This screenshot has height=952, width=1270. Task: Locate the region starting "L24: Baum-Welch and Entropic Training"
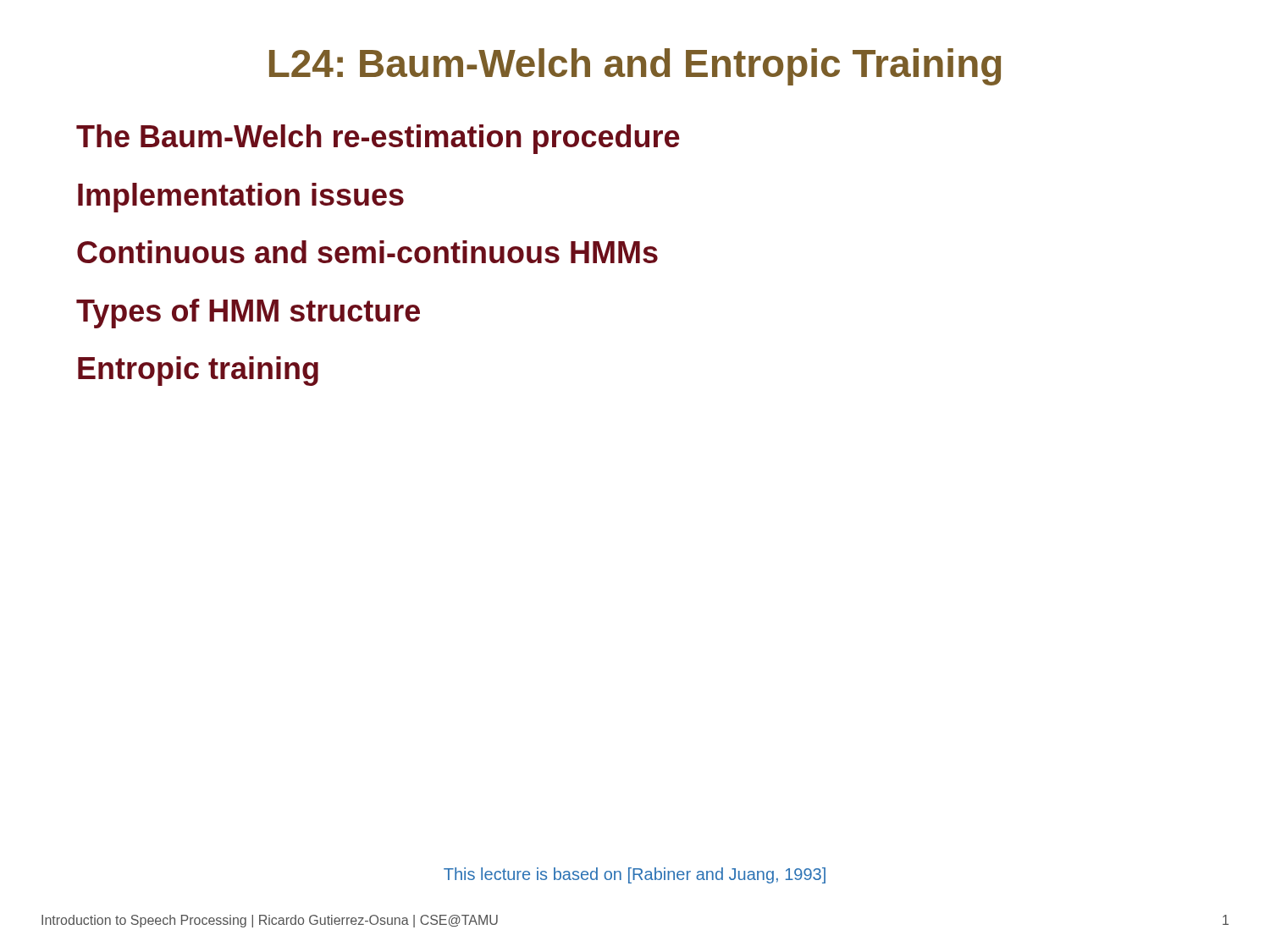[x=635, y=63]
